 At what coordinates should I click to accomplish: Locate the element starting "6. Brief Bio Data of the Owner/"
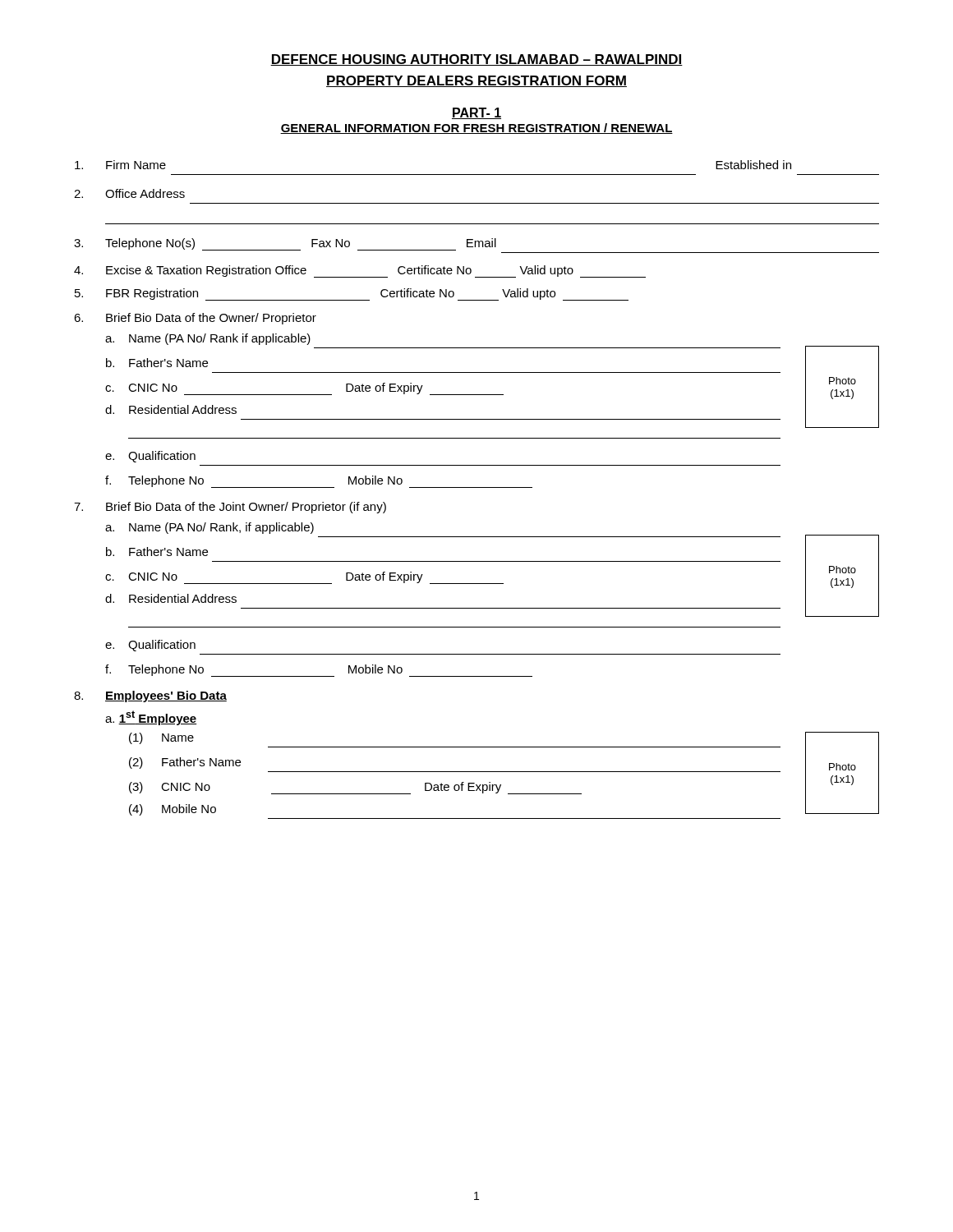coord(195,317)
